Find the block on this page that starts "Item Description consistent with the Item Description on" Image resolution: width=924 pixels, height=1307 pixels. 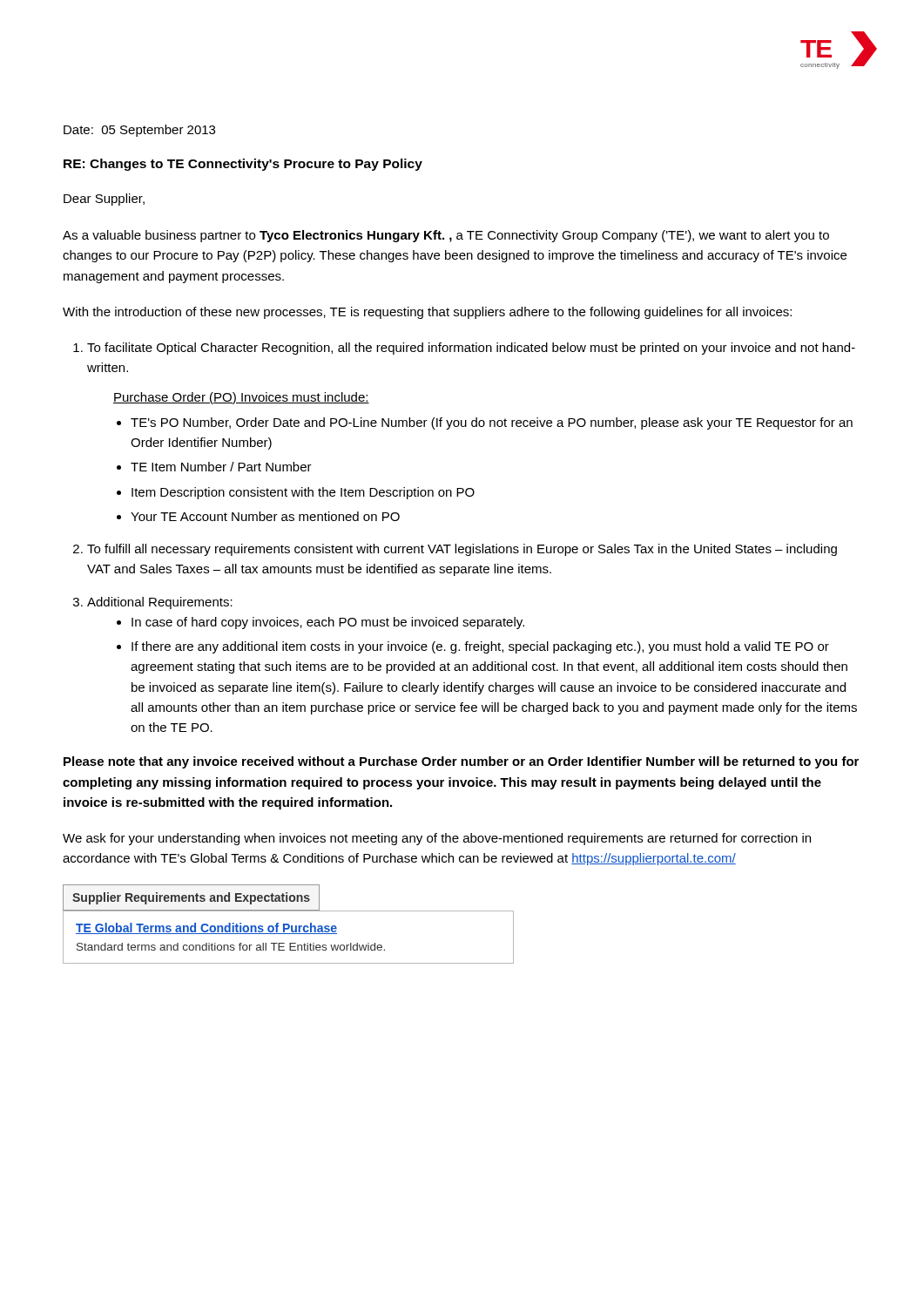(303, 491)
